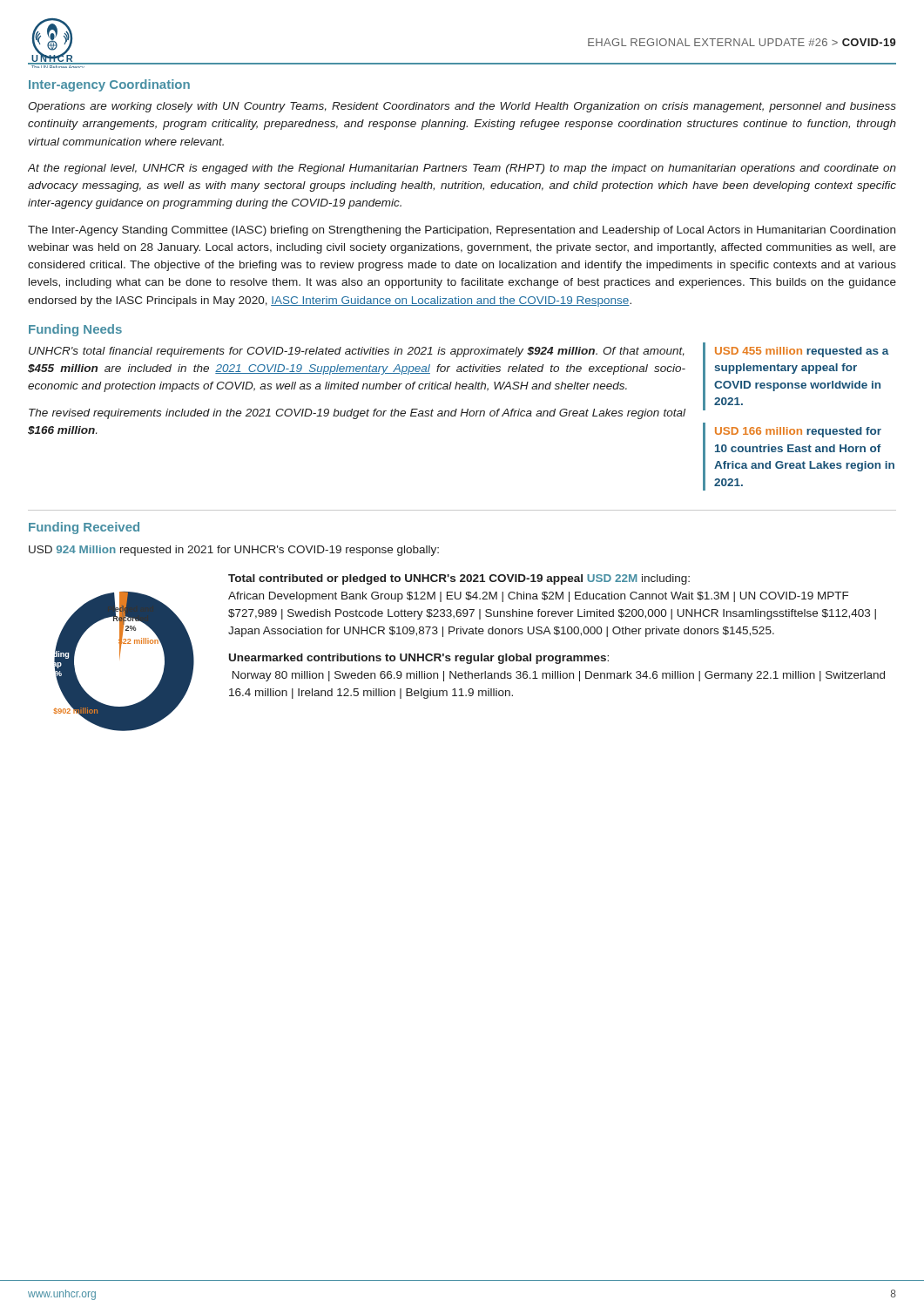The height and width of the screenshot is (1307, 924).
Task: Click the passage that begins "USD 924 Million requested"
Action: [234, 550]
